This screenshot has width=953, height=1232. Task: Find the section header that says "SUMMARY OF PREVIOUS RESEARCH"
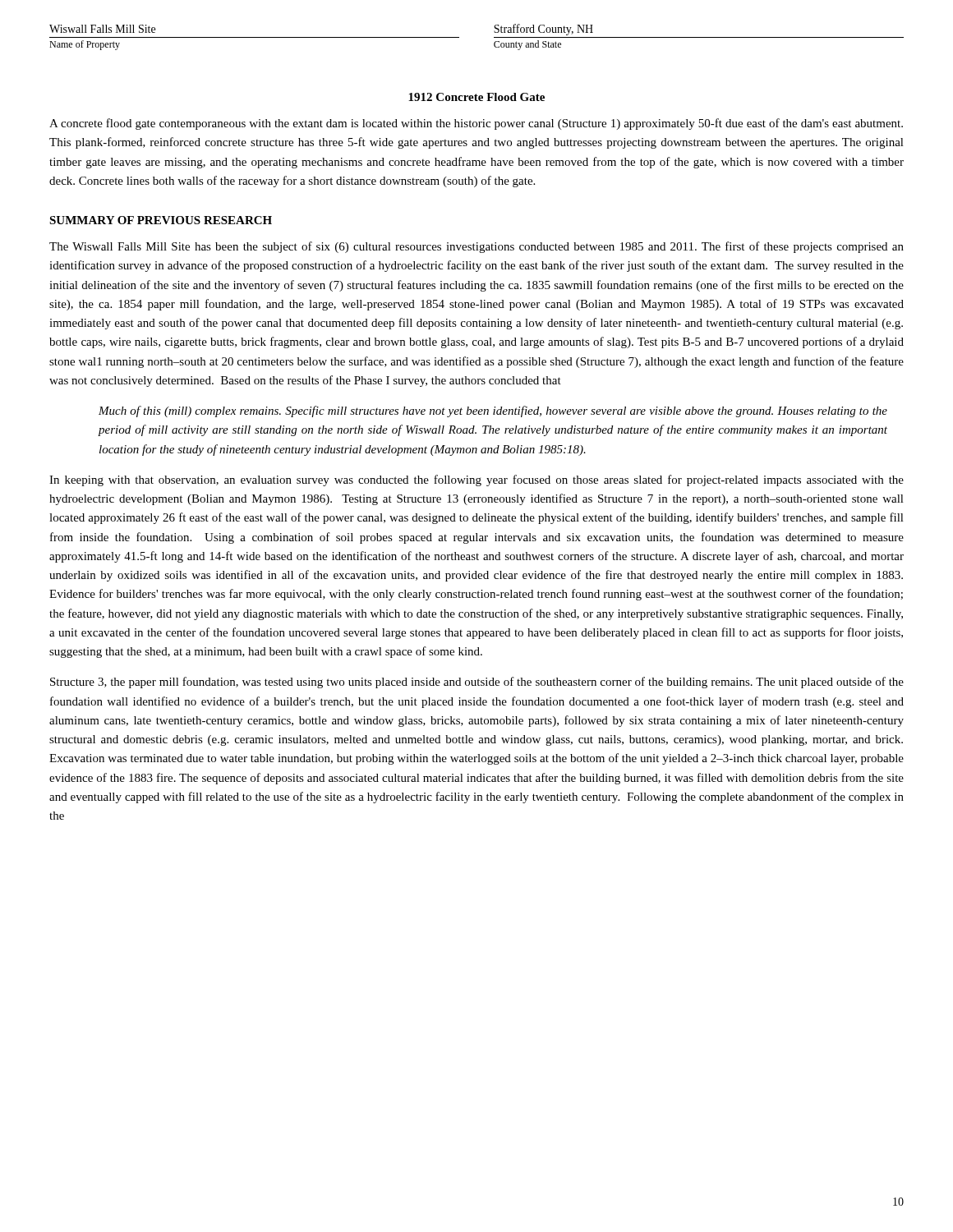[x=161, y=220]
